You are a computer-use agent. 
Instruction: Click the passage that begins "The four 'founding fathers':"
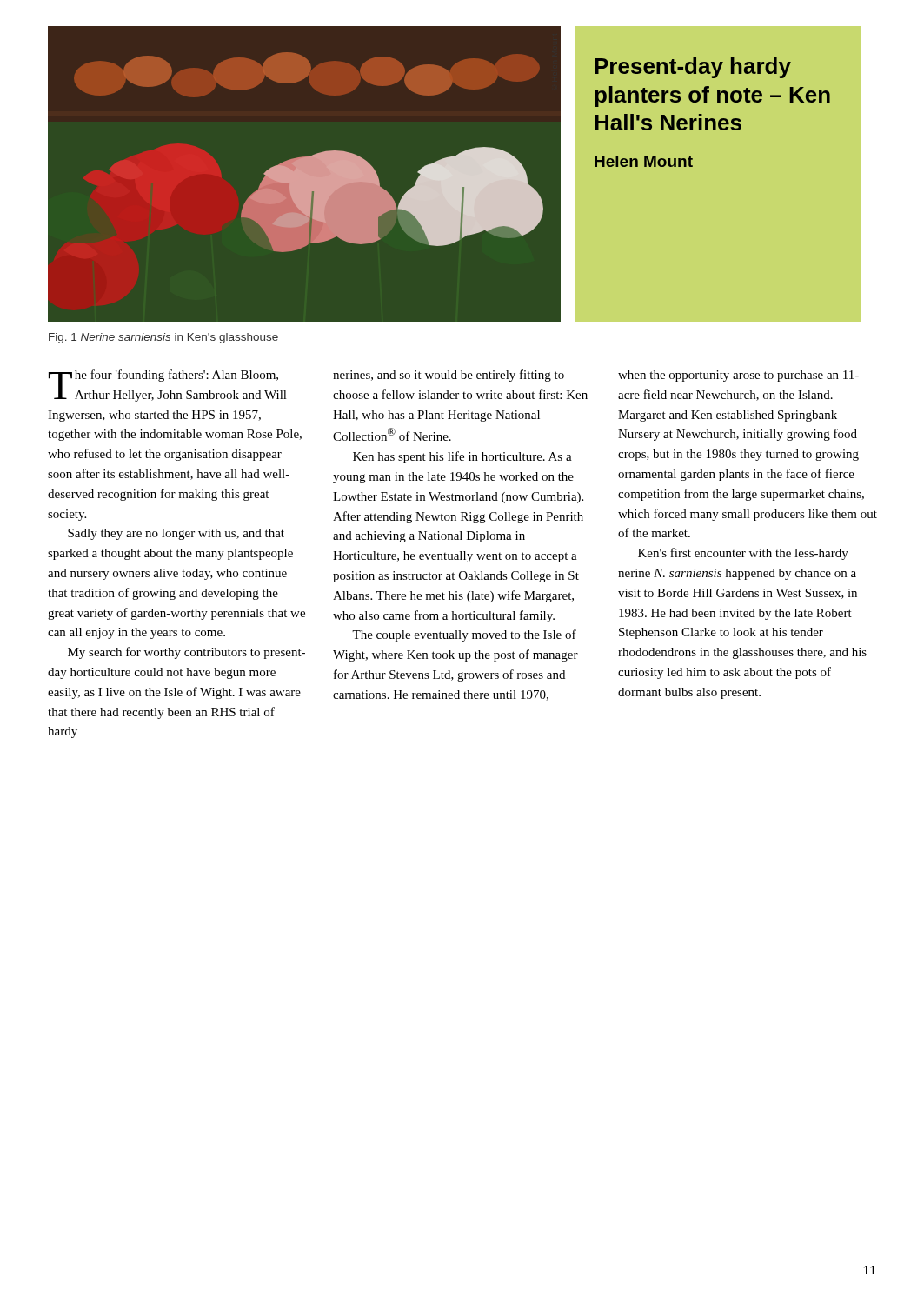pyautogui.click(x=177, y=553)
